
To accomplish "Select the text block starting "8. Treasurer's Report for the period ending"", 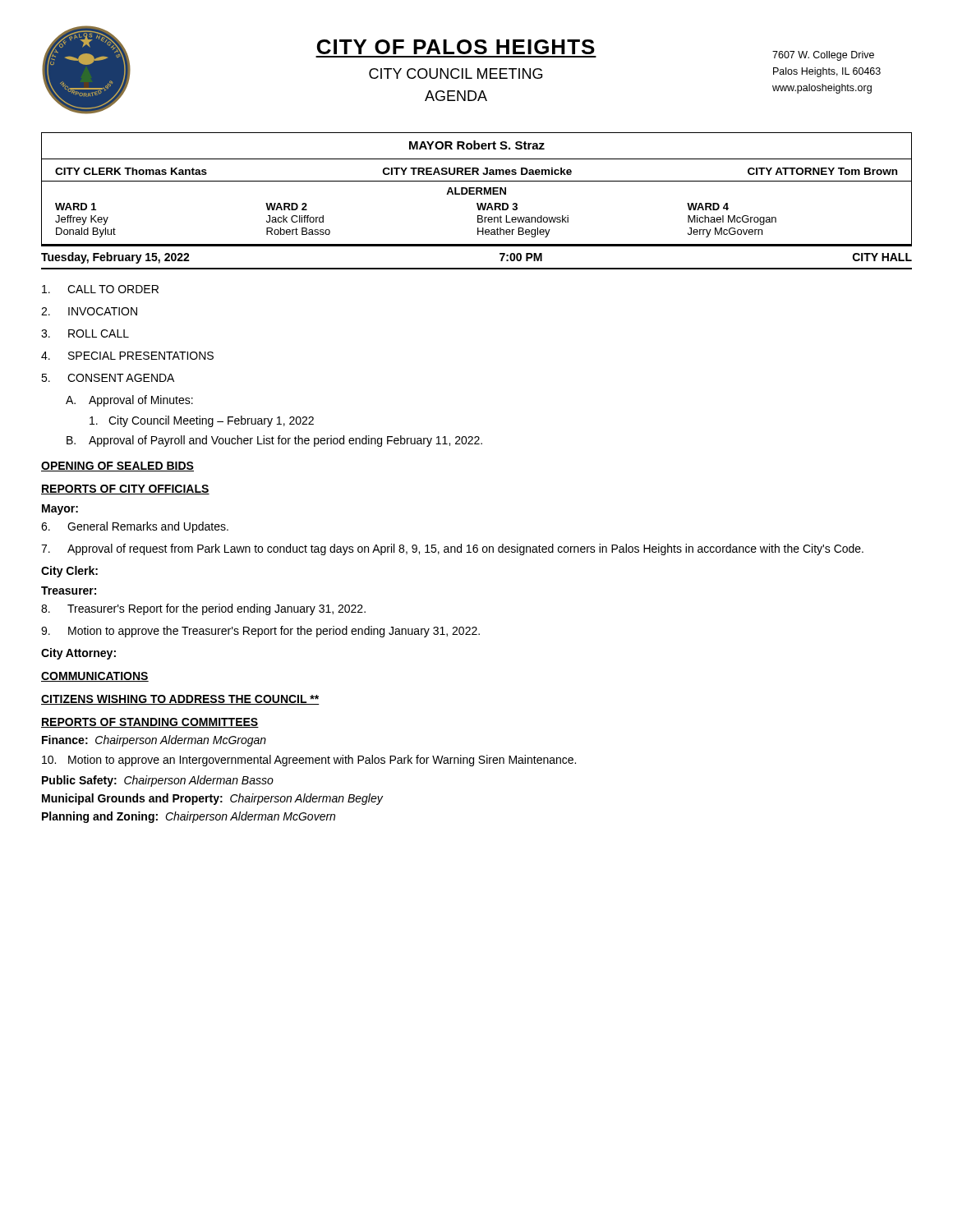I will (x=203, y=609).
